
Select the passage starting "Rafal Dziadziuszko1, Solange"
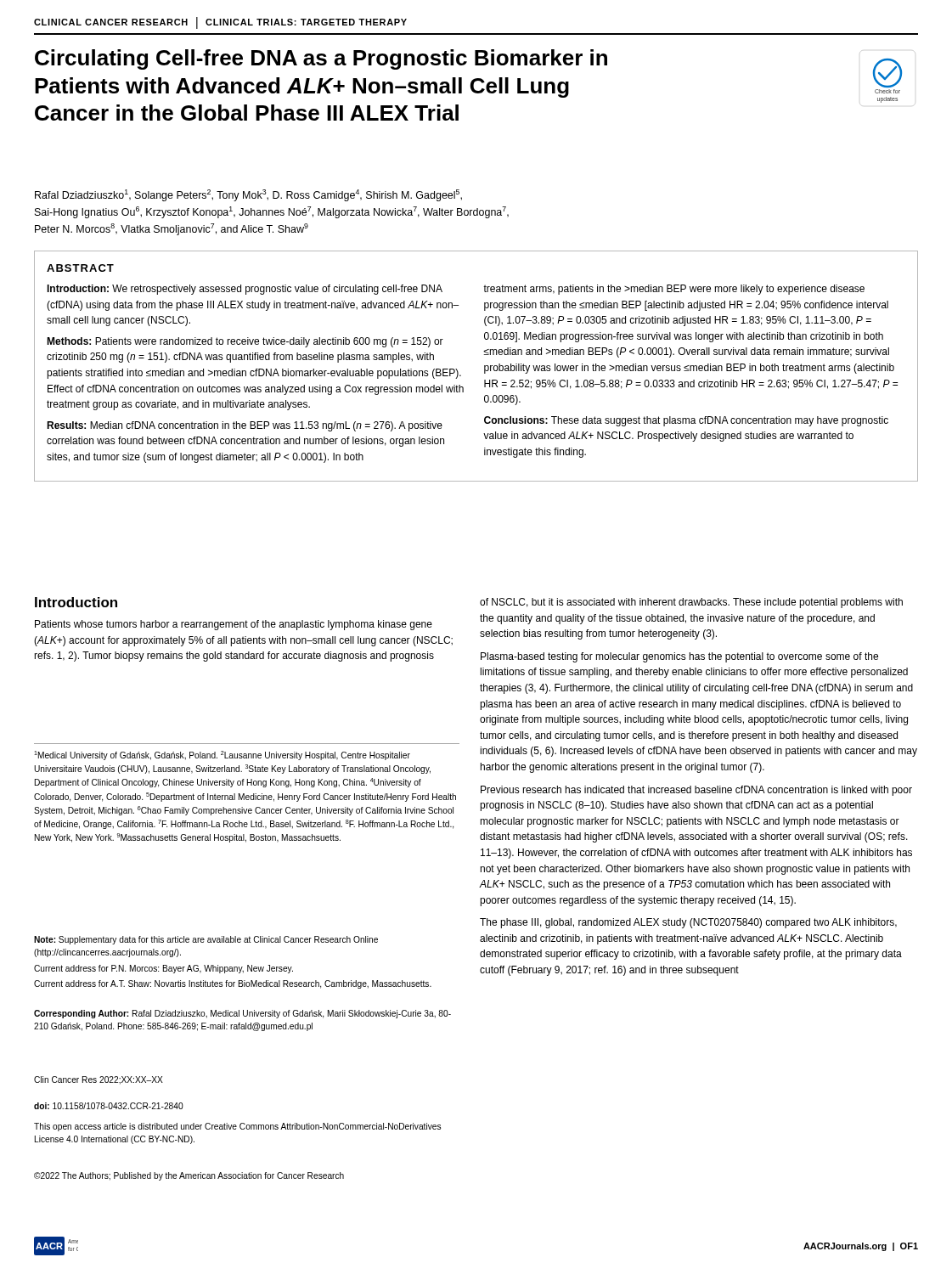click(x=272, y=211)
